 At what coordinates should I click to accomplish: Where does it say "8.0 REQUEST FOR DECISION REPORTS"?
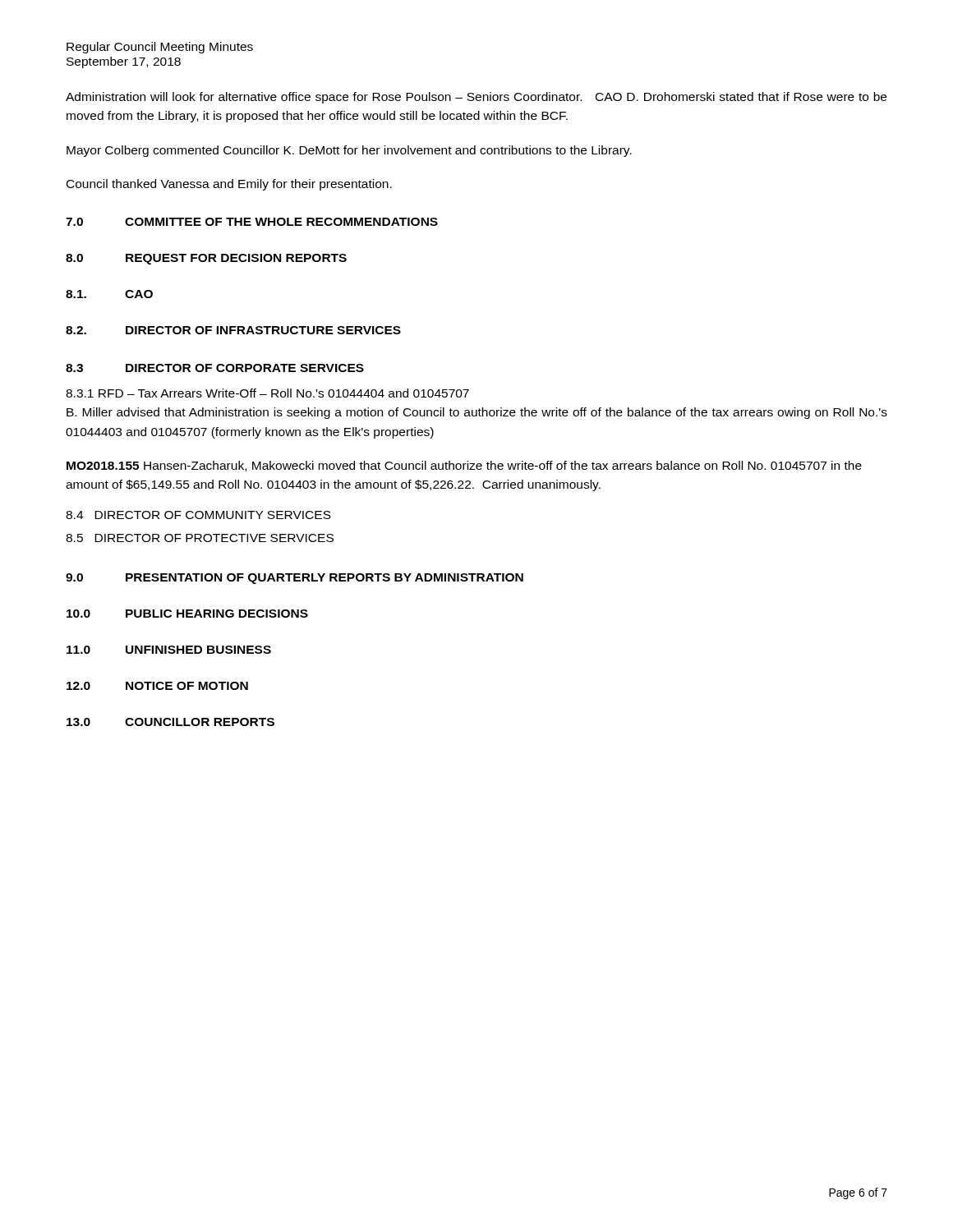(206, 258)
